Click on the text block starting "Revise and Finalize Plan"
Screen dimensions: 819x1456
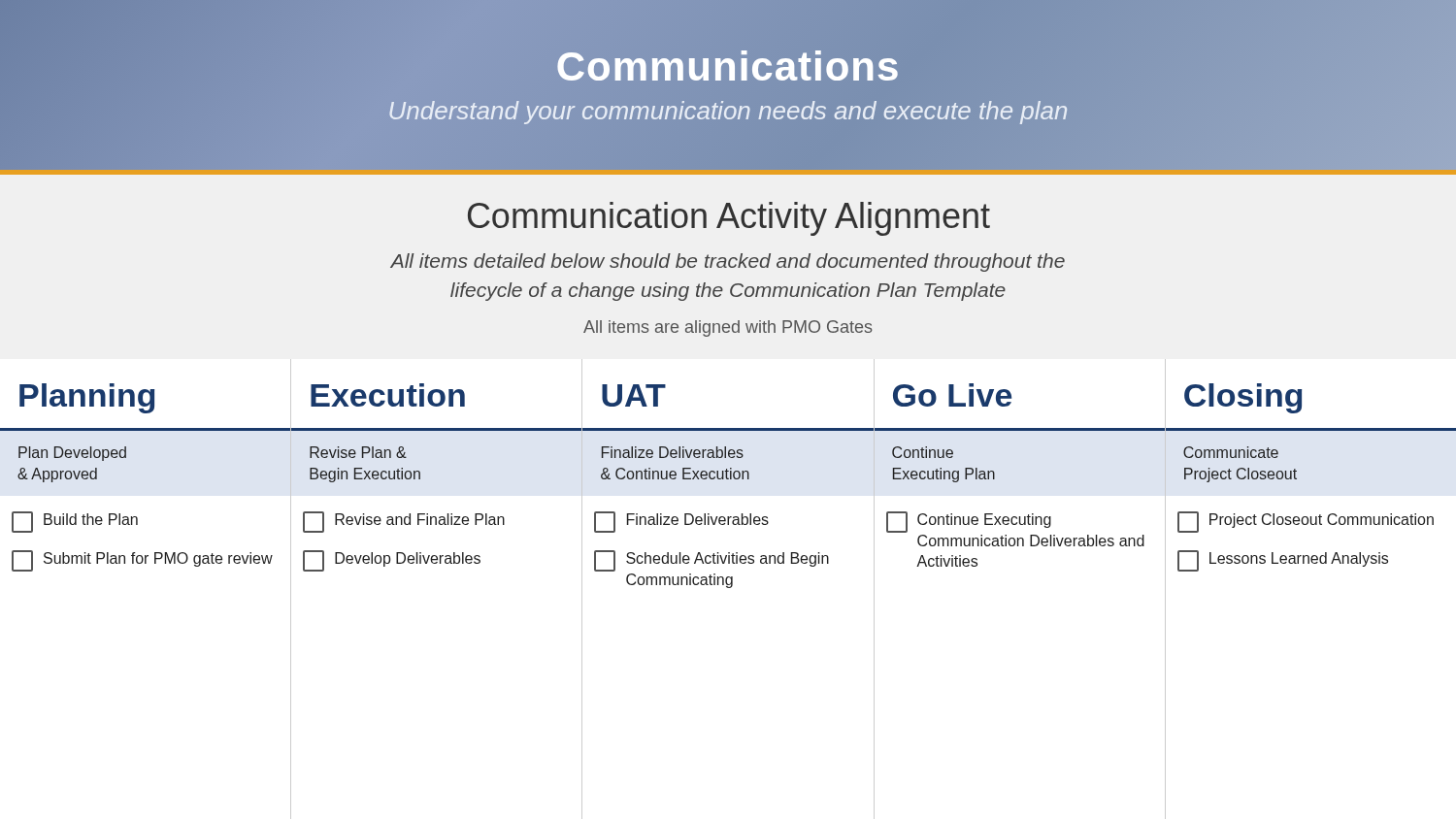[437, 521]
